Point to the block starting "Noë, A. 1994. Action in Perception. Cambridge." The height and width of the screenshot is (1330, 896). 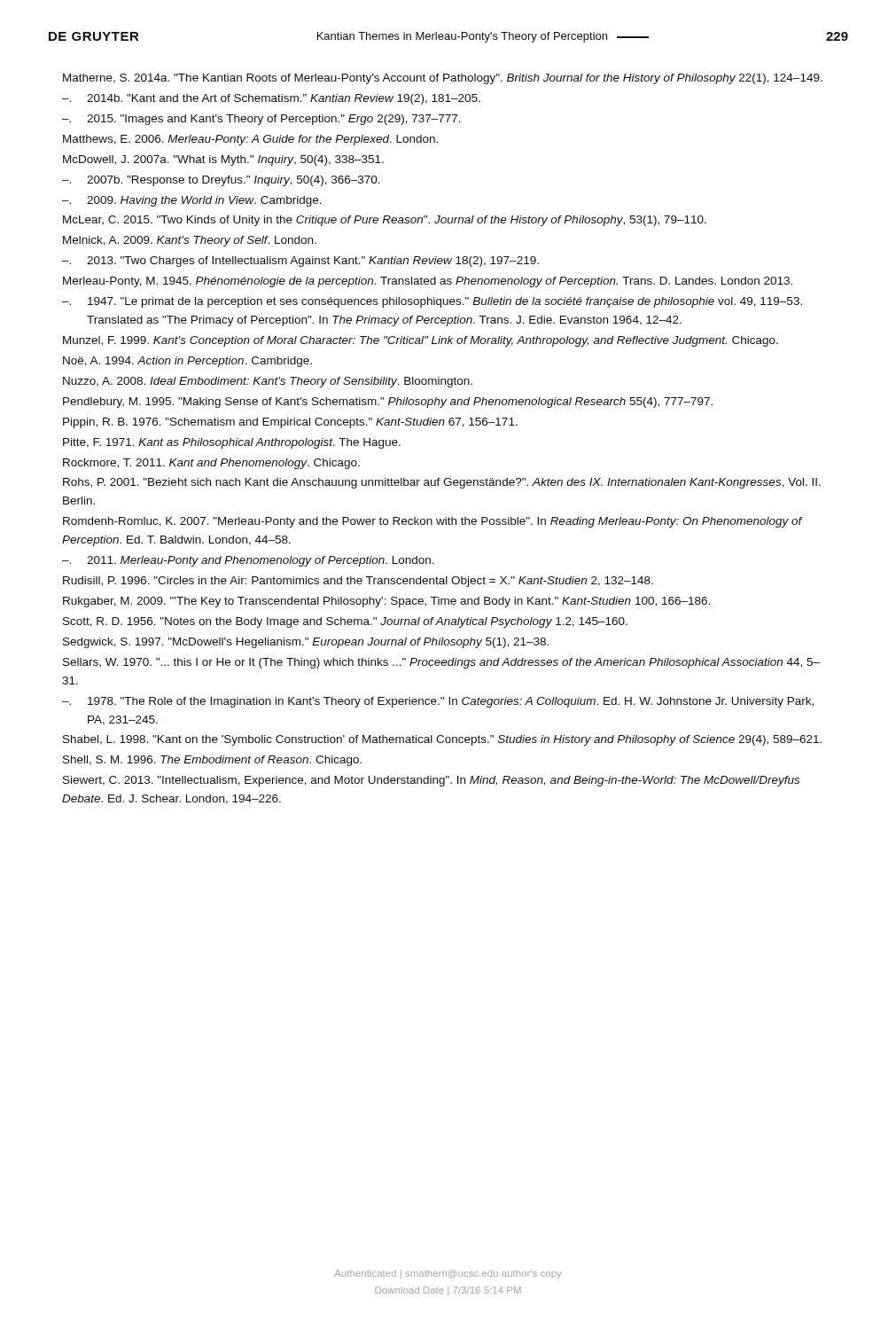(187, 360)
